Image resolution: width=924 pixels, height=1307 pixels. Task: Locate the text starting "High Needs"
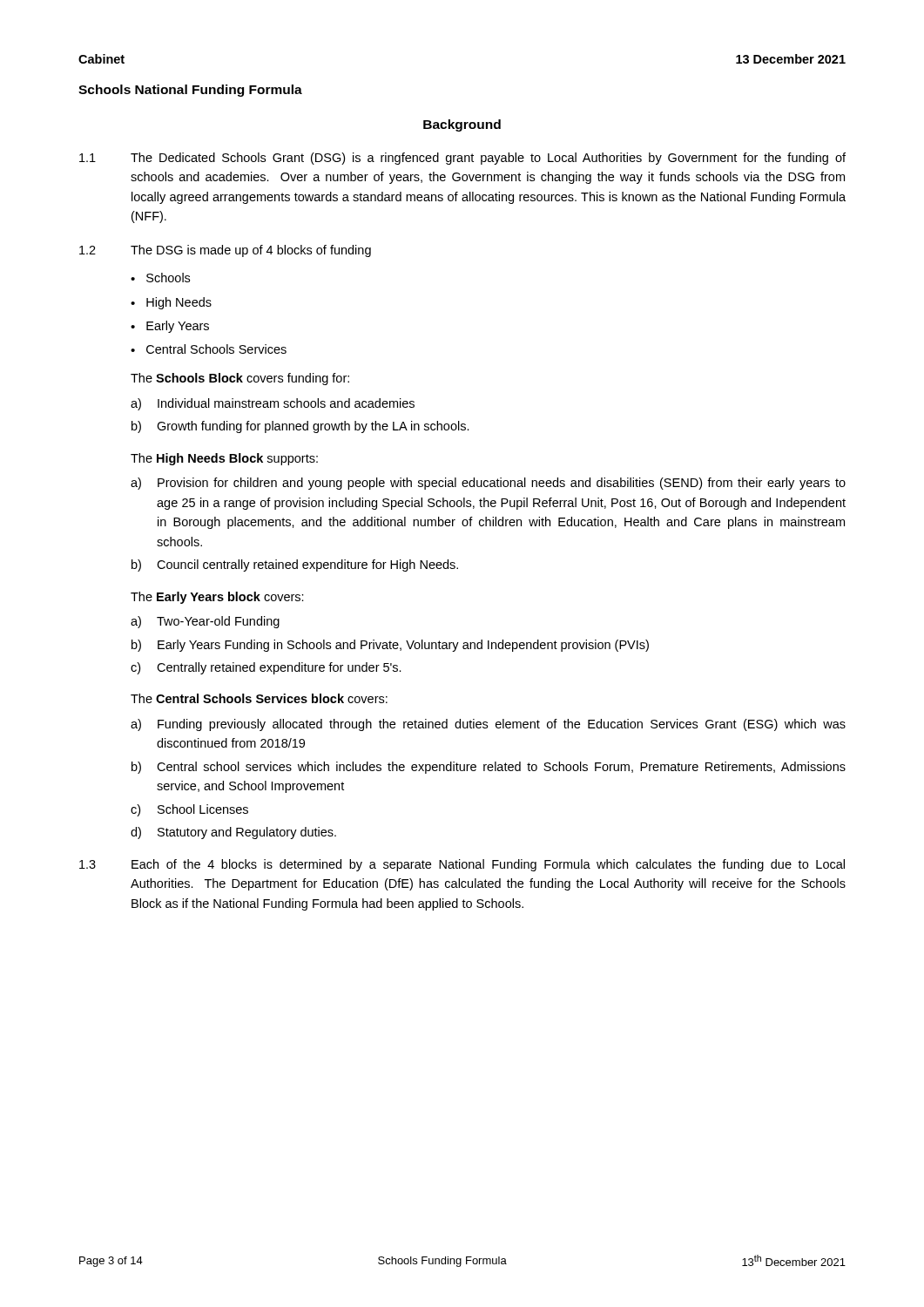(179, 302)
